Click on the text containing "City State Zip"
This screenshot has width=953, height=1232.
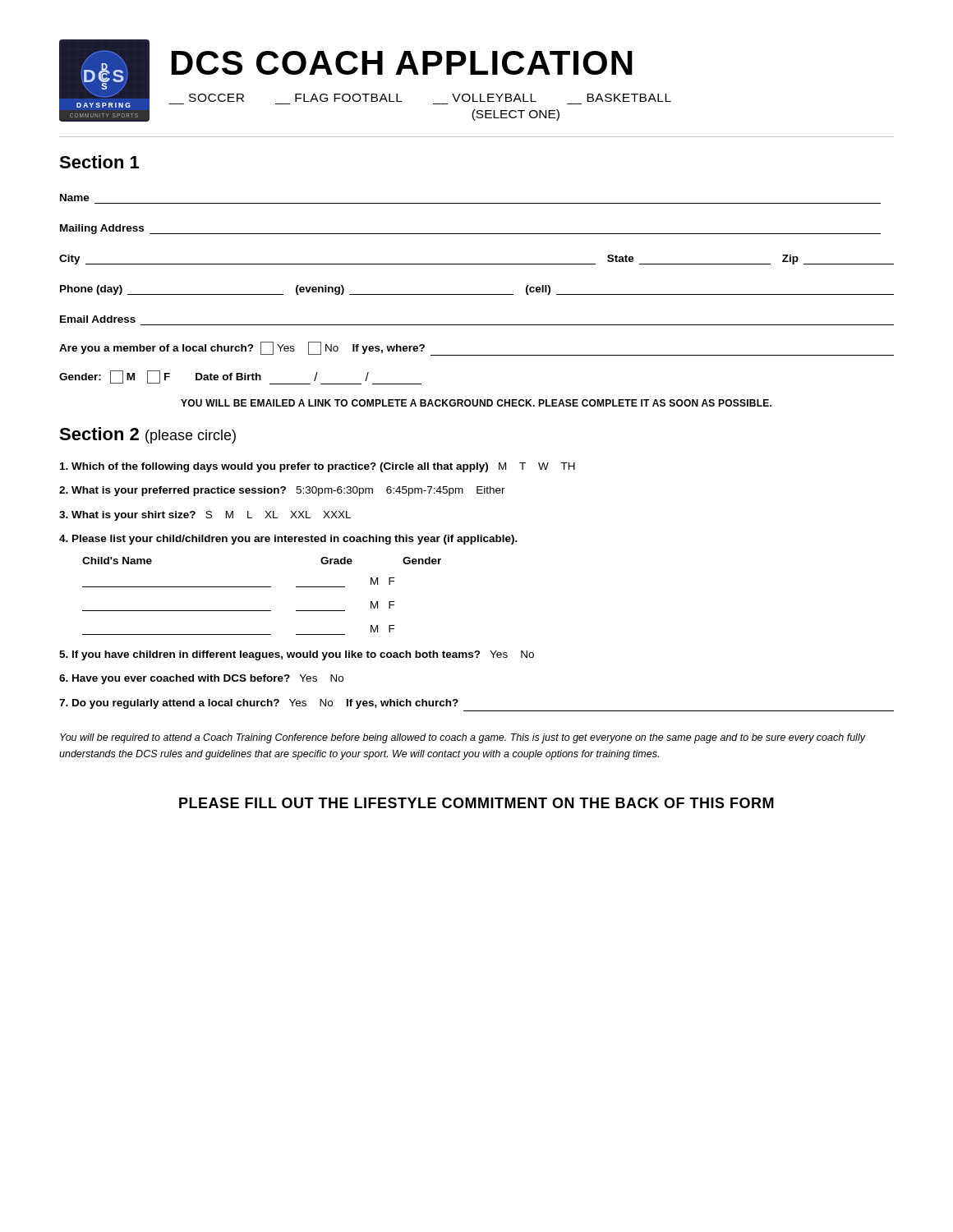click(476, 257)
